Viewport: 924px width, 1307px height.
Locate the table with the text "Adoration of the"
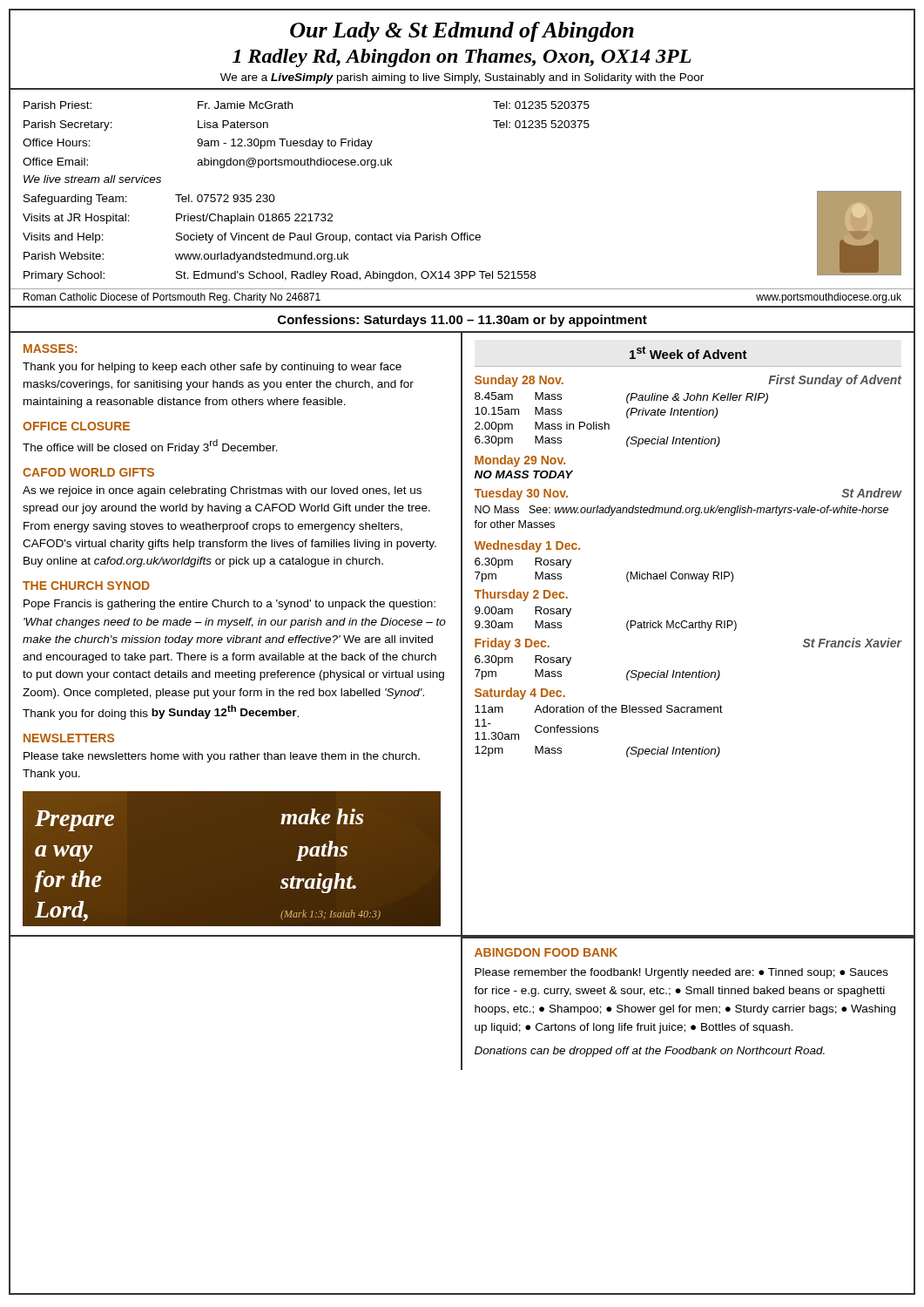pos(688,730)
